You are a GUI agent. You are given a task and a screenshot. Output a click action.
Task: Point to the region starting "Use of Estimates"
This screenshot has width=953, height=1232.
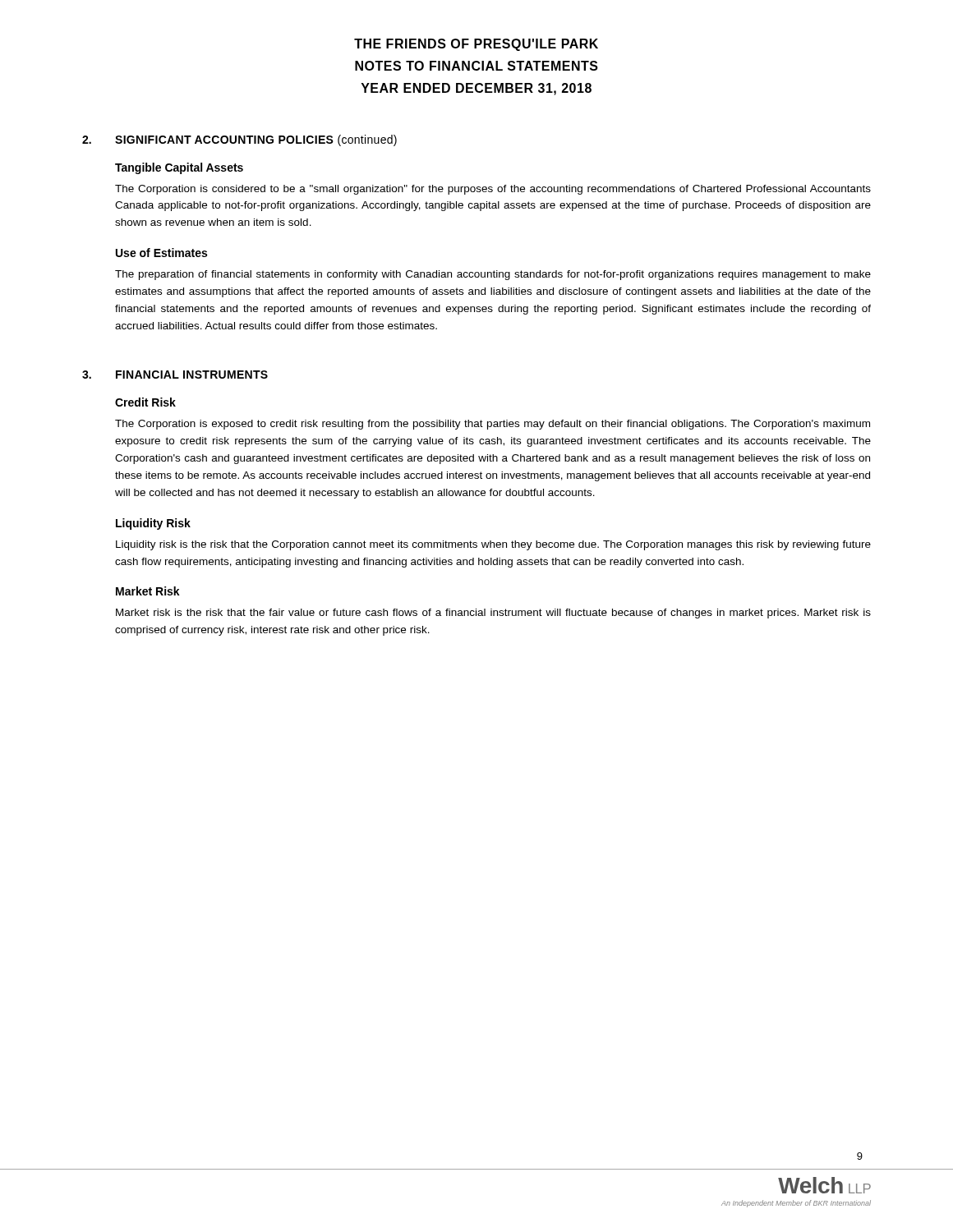click(x=161, y=253)
